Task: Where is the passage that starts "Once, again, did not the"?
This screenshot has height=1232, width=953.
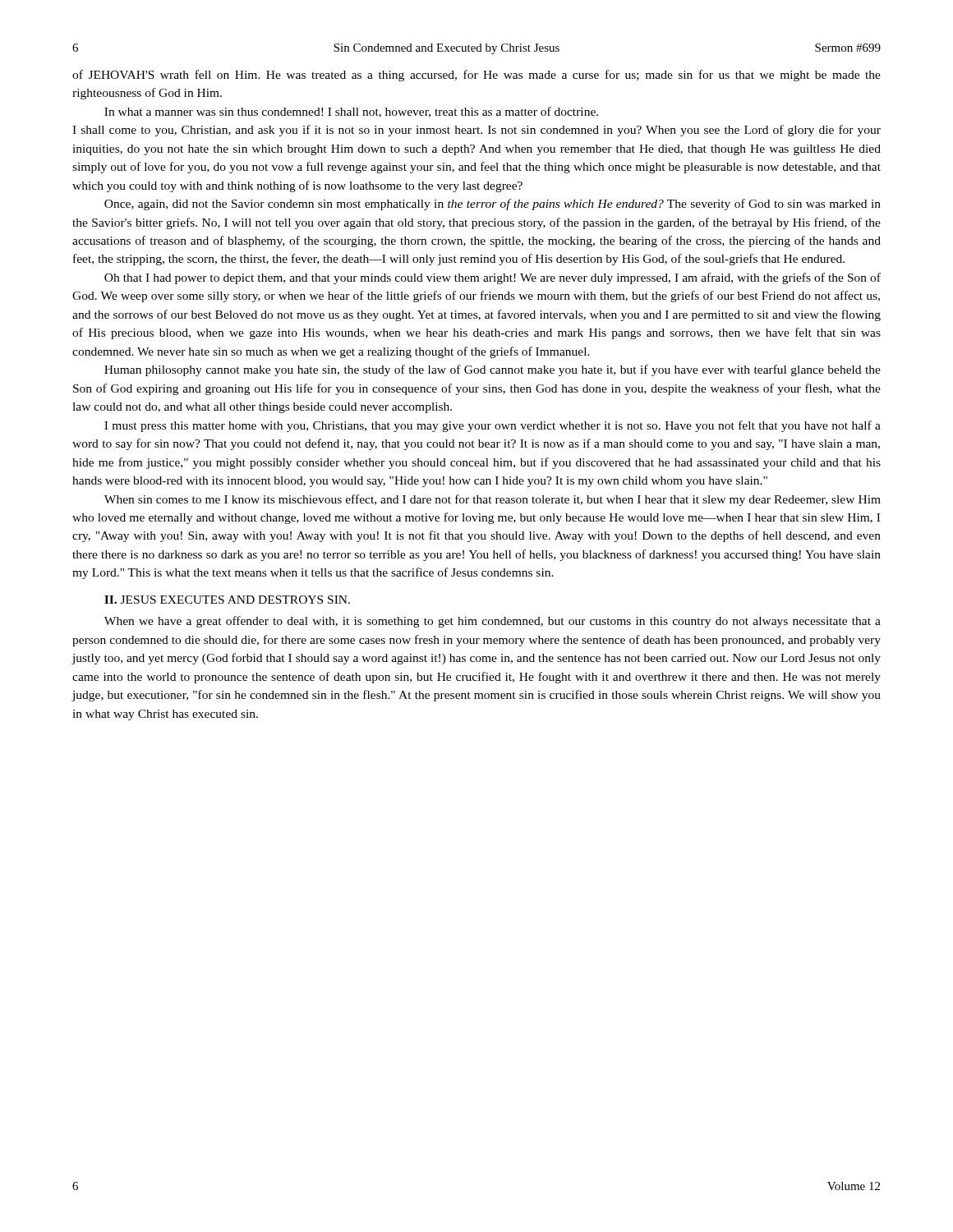Action: [476, 232]
